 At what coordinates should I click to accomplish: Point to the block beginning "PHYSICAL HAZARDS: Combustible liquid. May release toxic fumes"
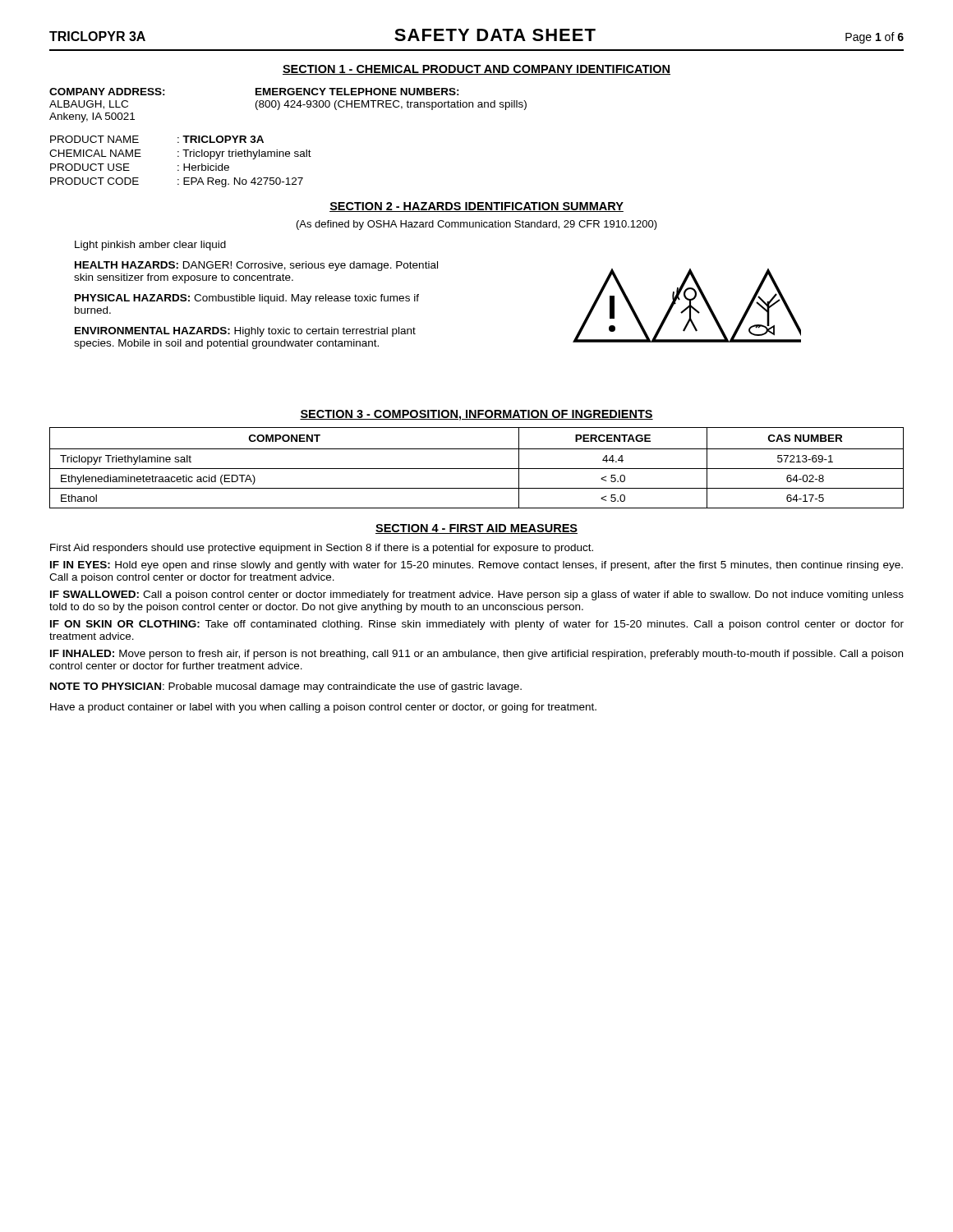(246, 304)
